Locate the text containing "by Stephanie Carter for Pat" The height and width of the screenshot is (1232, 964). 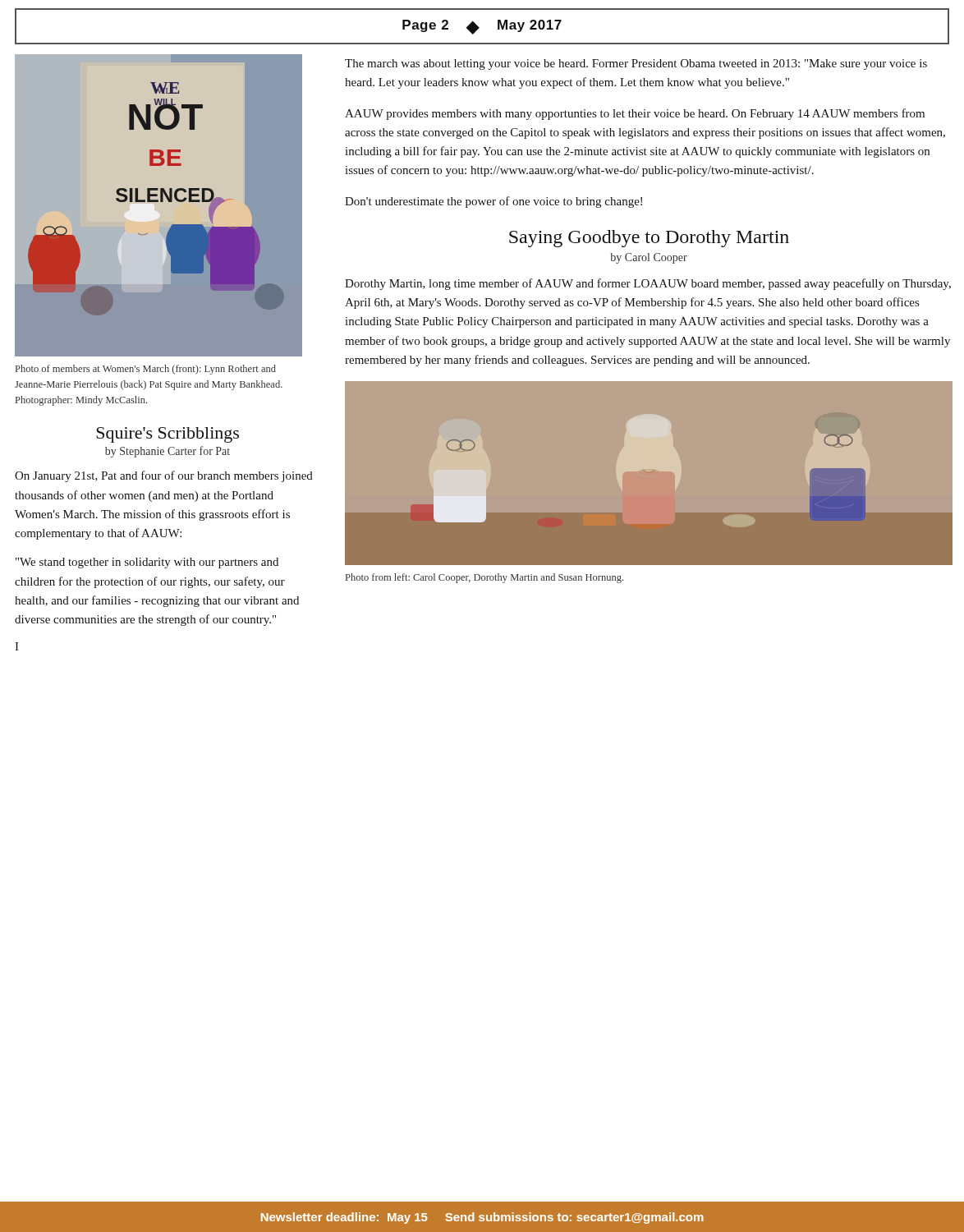point(168,452)
